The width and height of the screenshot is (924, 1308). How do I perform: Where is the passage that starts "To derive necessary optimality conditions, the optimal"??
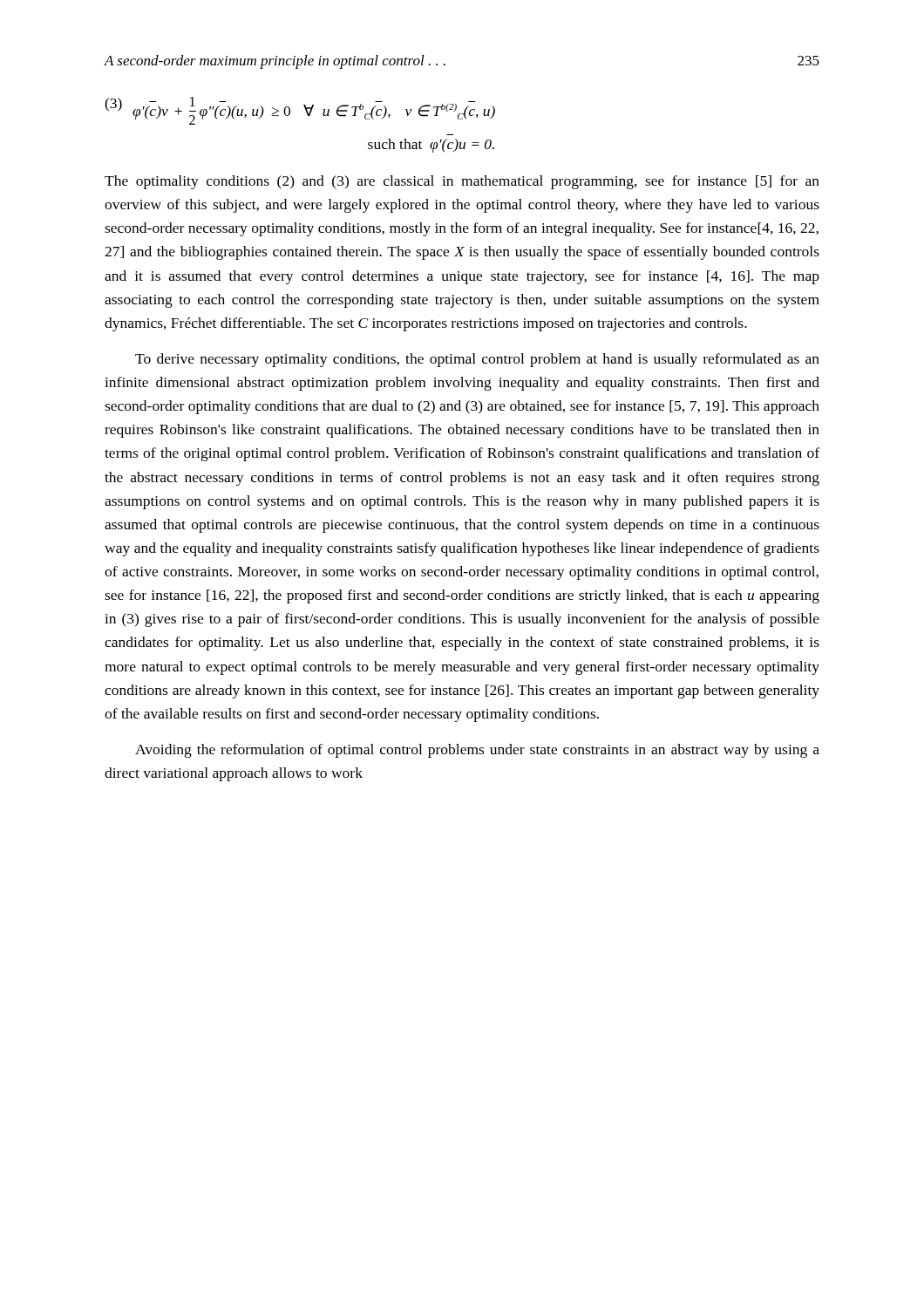point(462,536)
